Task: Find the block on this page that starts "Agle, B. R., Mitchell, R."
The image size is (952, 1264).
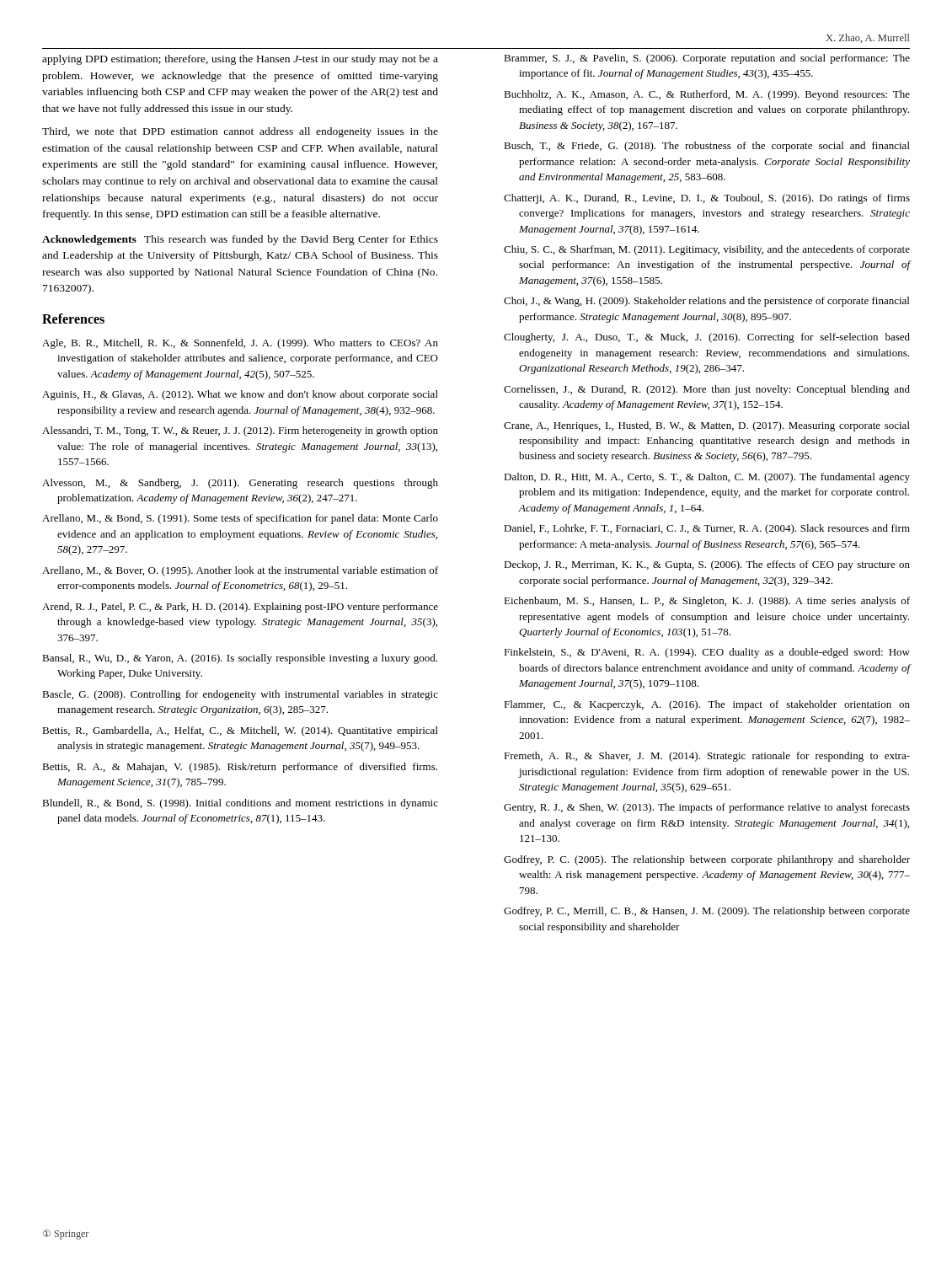Action: point(240,358)
